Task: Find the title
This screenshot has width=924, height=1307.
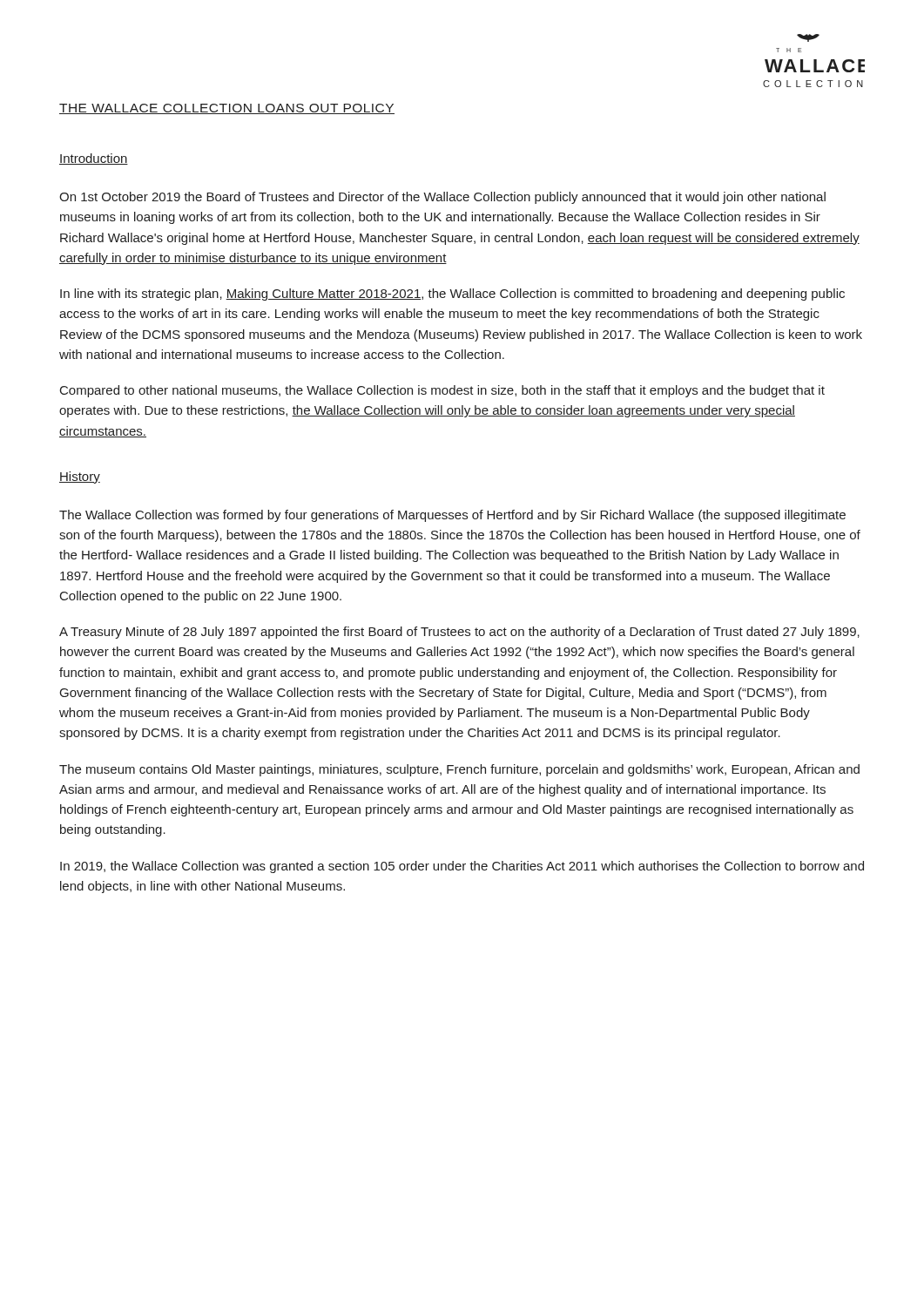Action: click(227, 108)
